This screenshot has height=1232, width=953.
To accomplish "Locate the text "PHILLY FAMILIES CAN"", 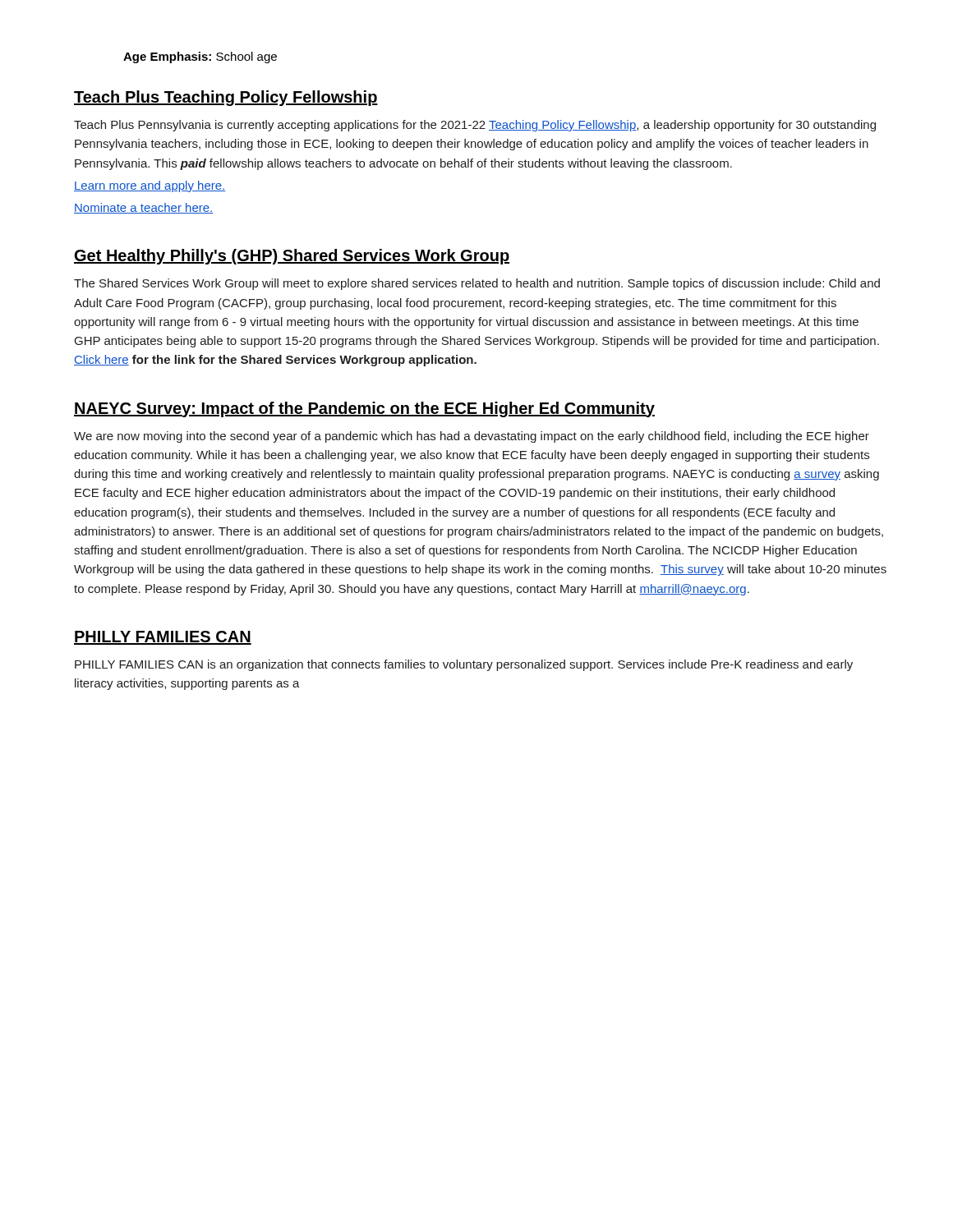I will click(162, 636).
